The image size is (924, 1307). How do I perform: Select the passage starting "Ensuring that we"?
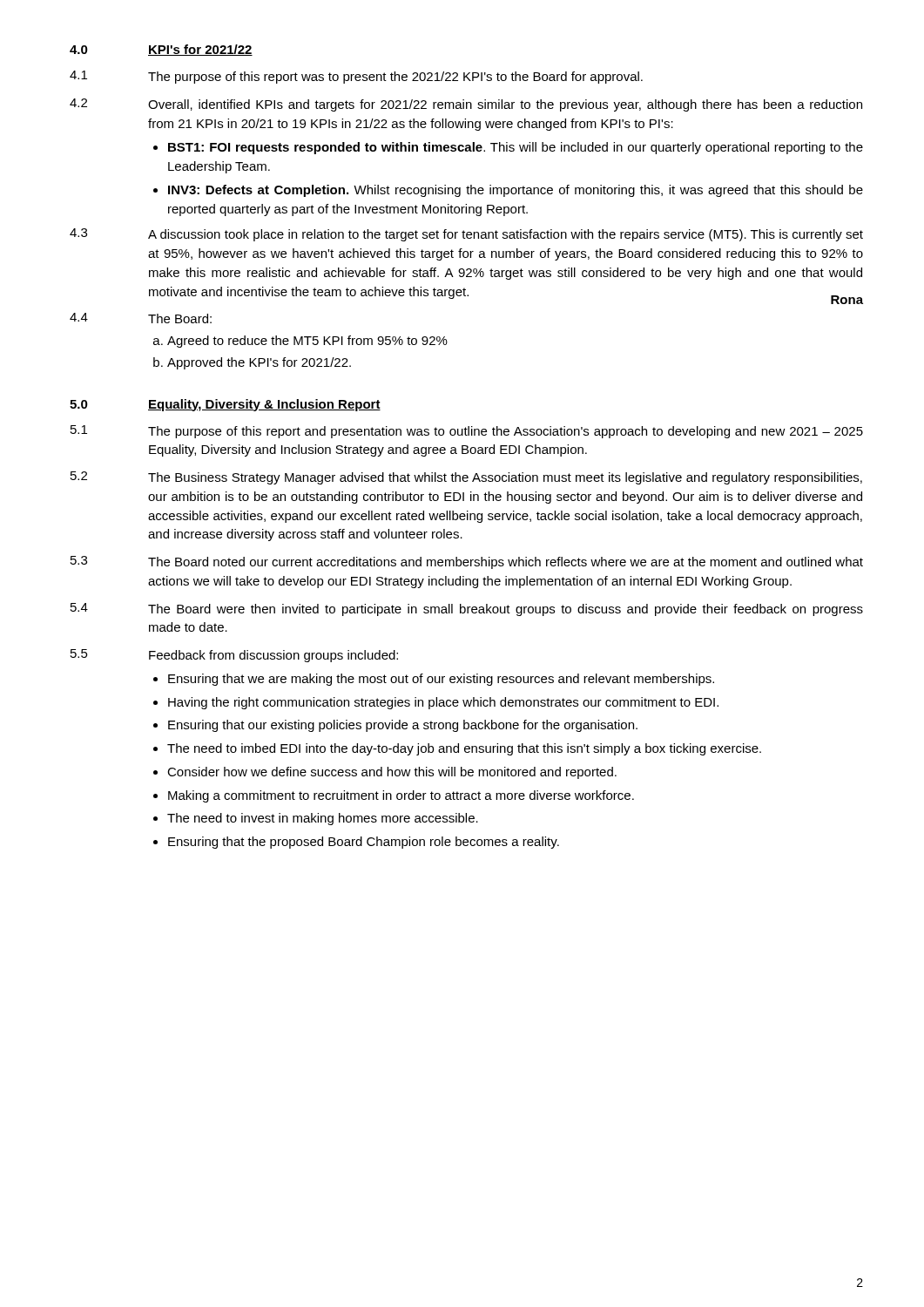[441, 678]
